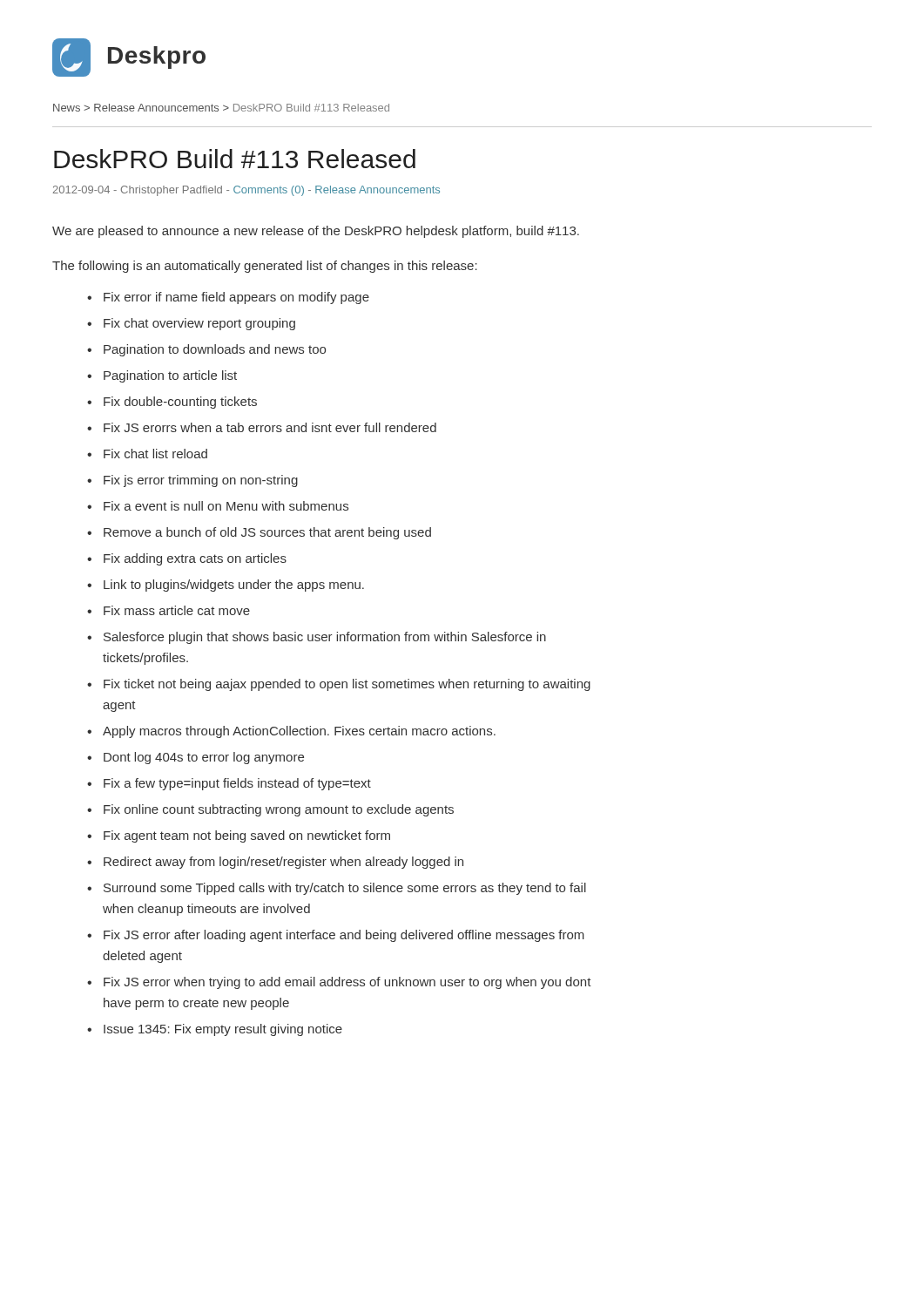The width and height of the screenshot is (924, 1307).
Task: Point to the region starting "Fix chat overview report grouping"
Action: pos(199,323)
